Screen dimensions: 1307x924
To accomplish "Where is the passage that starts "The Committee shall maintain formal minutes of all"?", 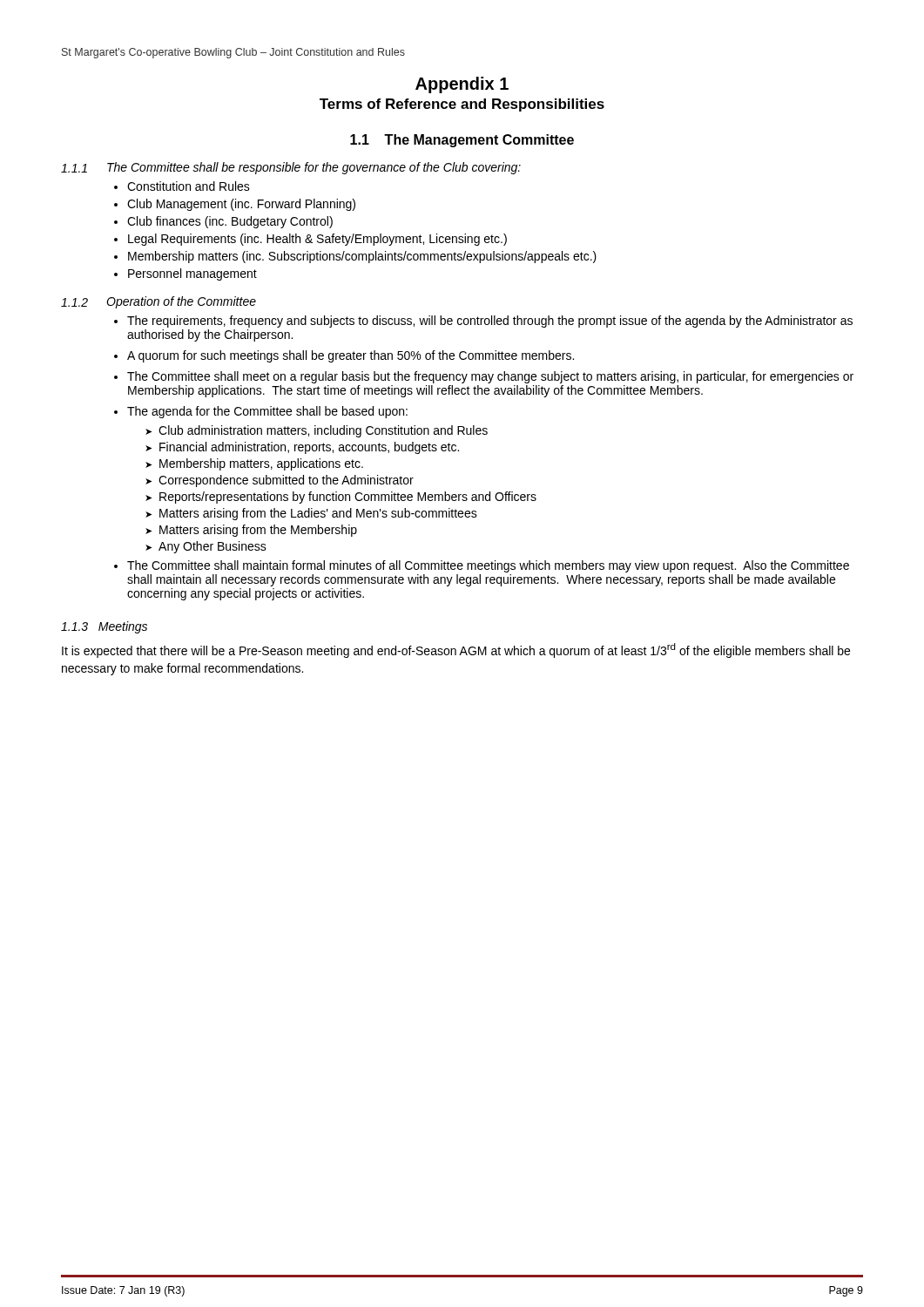I will pos(488,579).
